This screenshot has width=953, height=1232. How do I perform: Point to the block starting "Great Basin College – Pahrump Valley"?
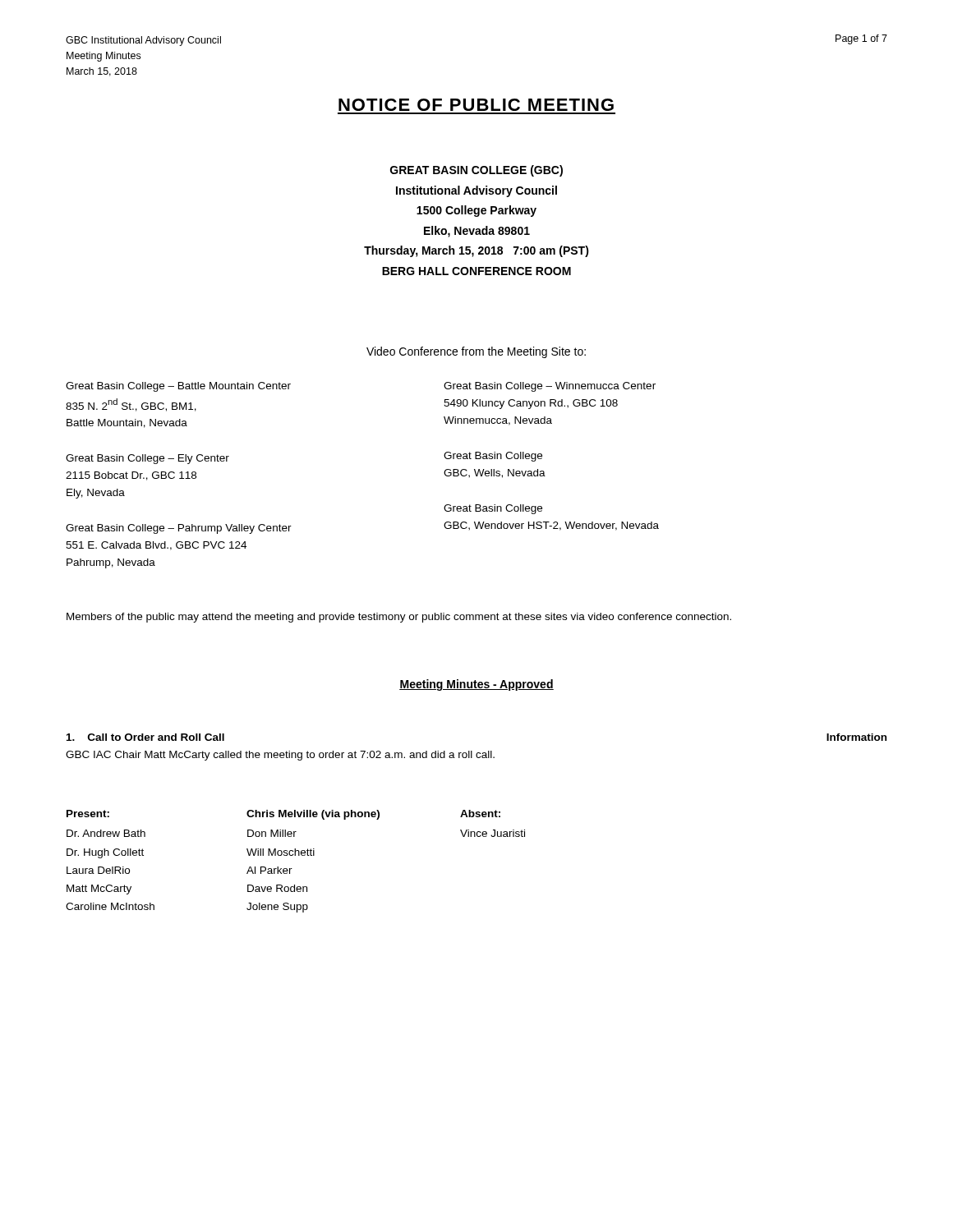[178, 545]
